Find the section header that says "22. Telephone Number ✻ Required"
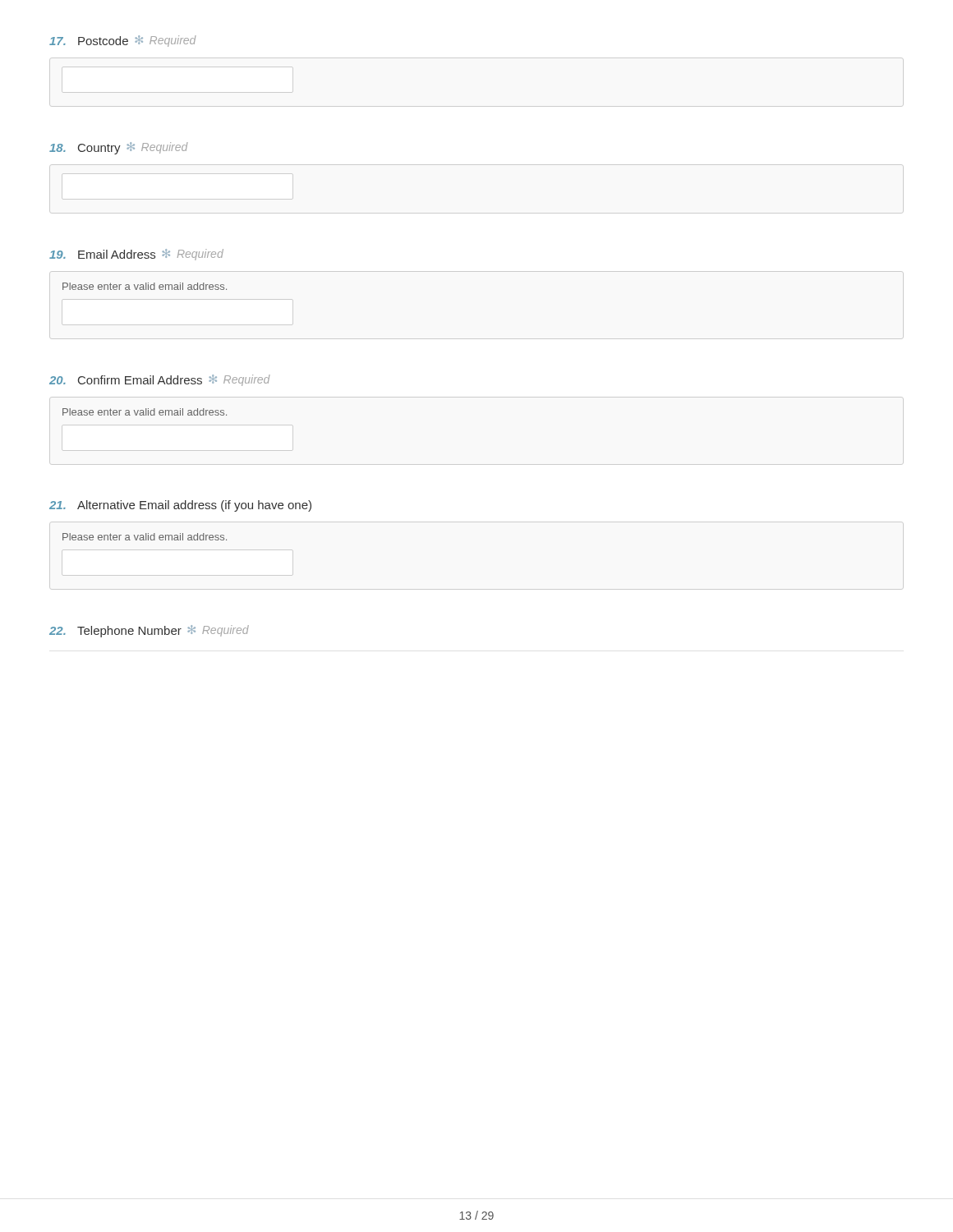This screenshot has width=953, height=1232. click(x=149, y=630)
